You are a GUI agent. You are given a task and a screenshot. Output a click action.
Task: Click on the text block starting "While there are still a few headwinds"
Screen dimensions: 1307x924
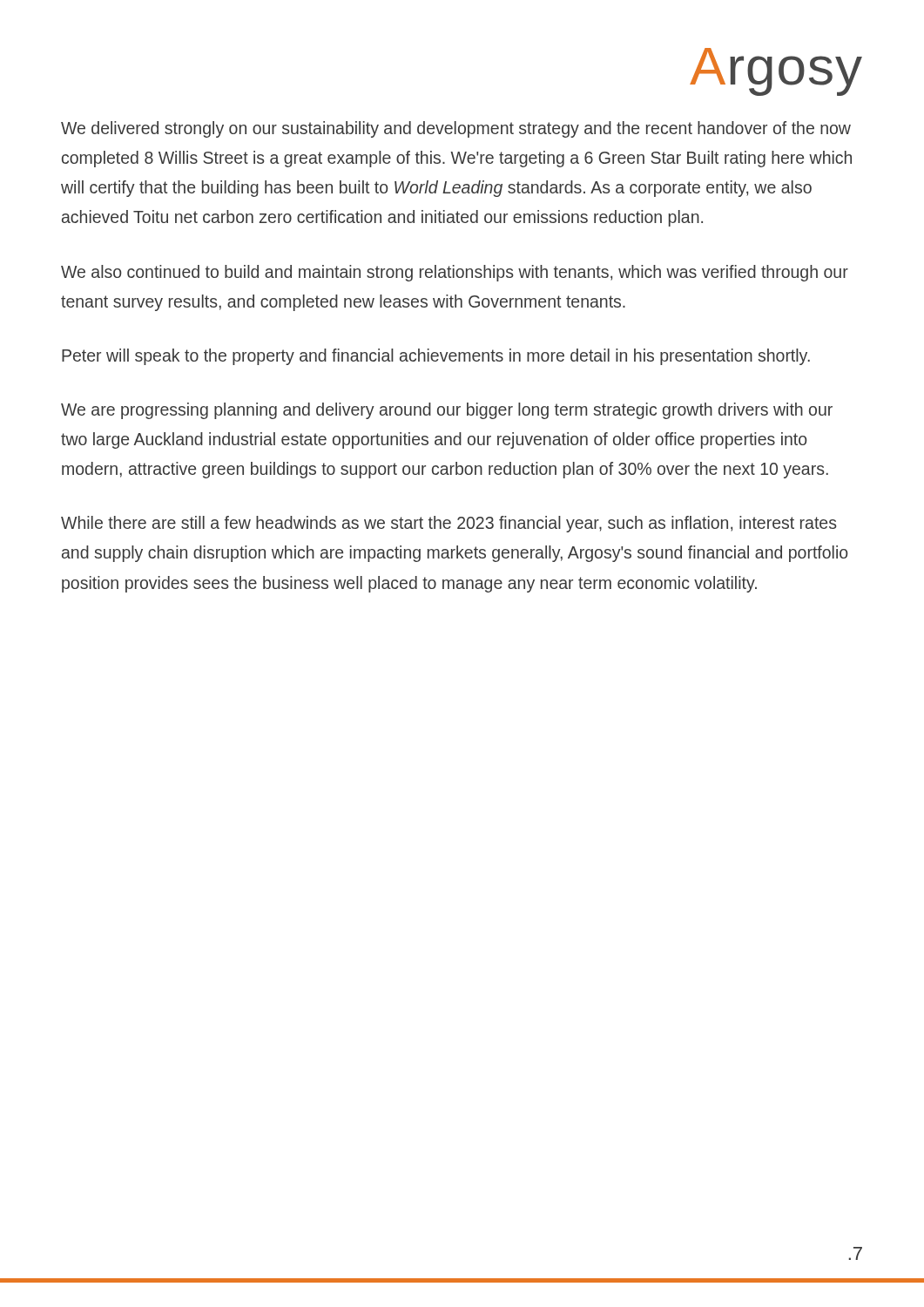click(x=455, y=553)
